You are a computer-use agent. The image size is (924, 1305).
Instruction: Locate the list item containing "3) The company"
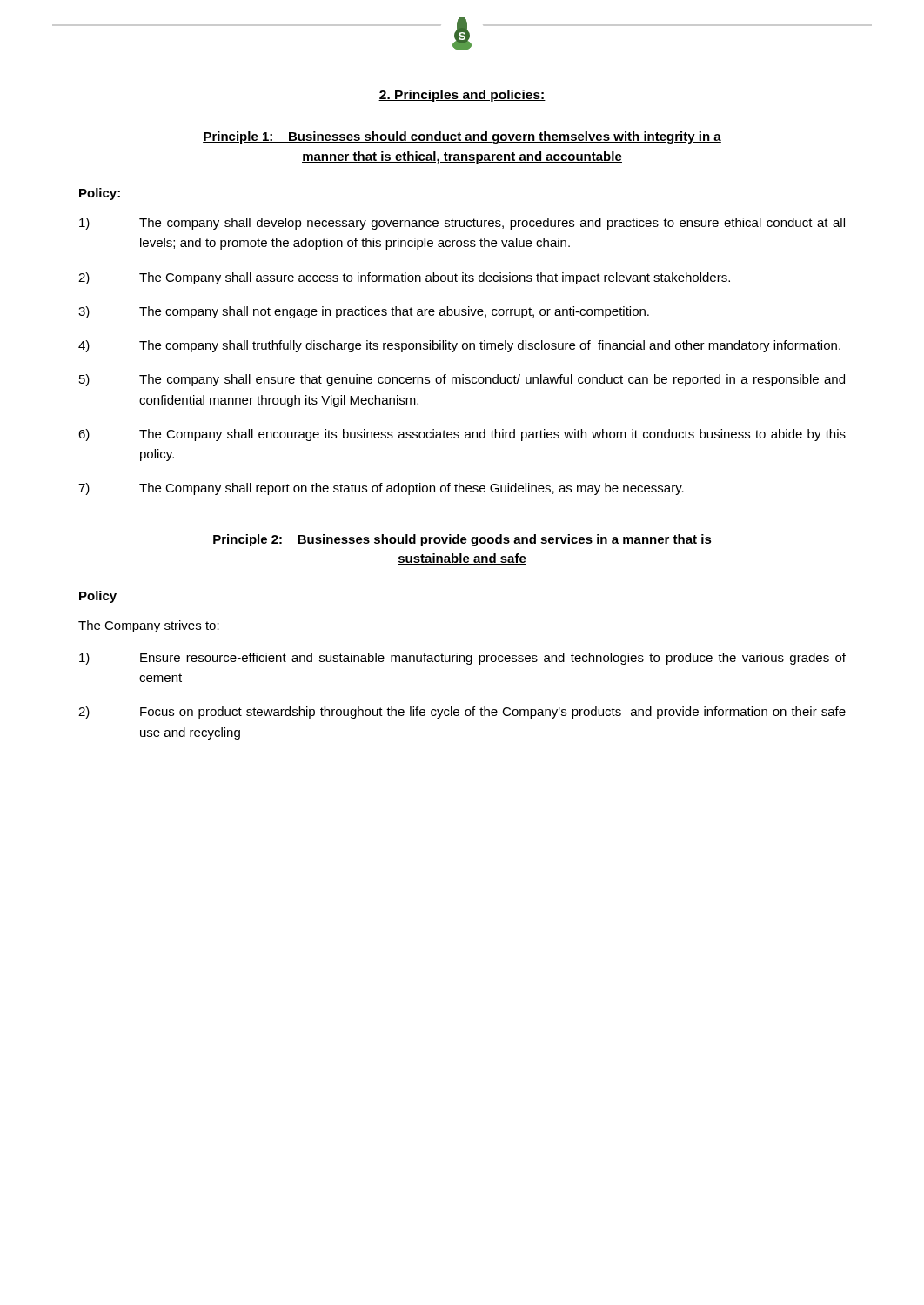[x=462, y=311]
